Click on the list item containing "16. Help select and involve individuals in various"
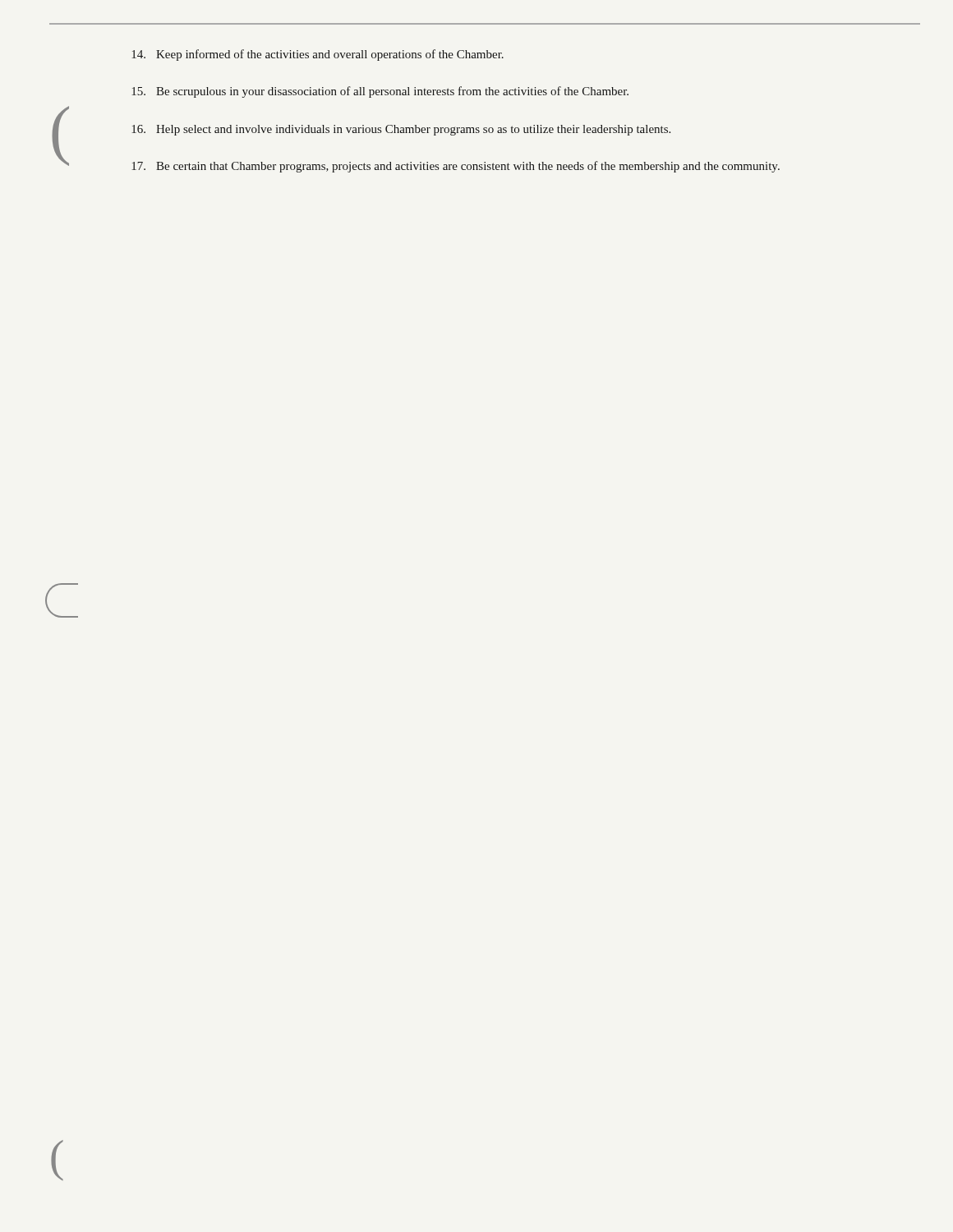 [x=493, y=129]
